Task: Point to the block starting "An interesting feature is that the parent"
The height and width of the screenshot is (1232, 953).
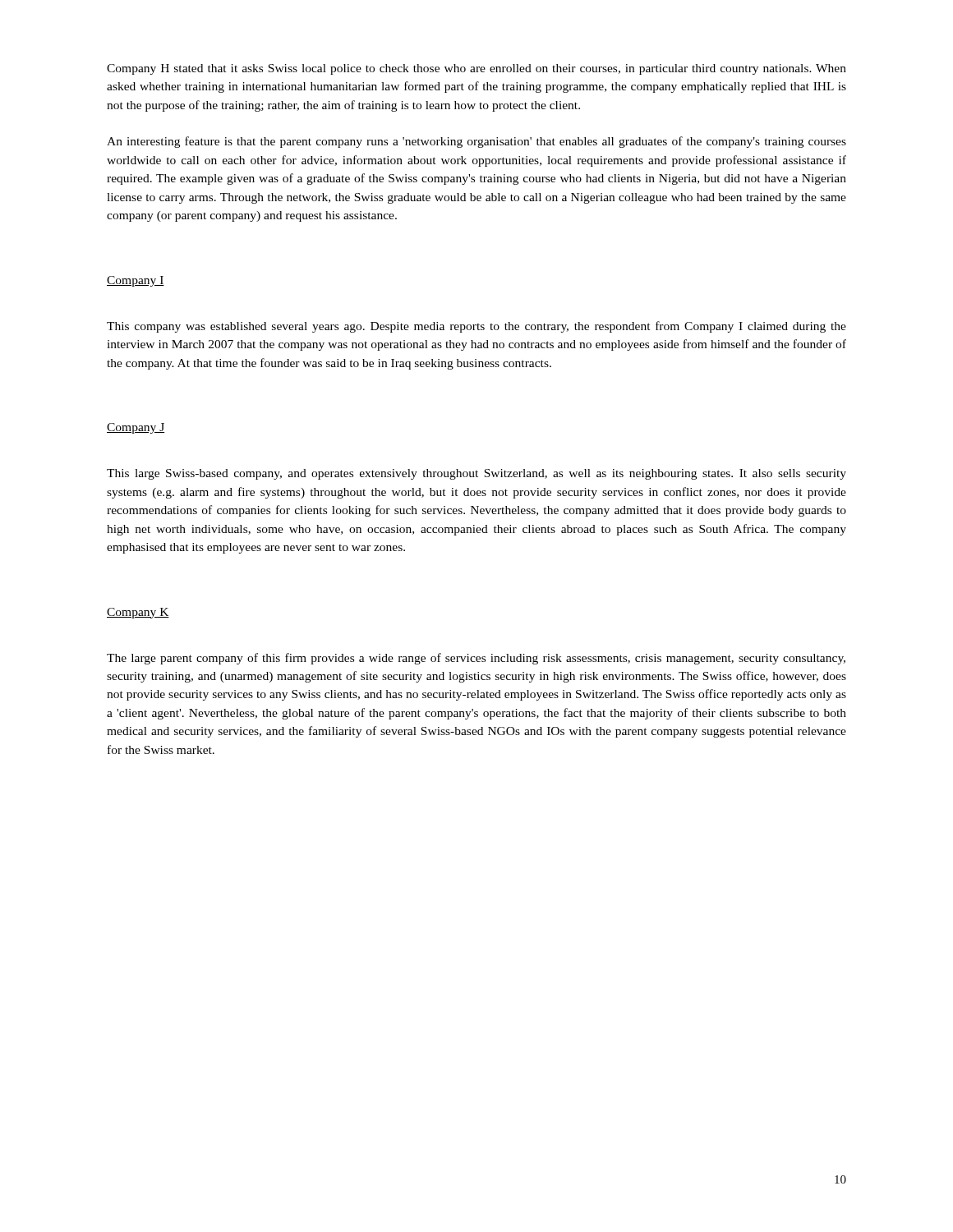Action: click(x=476, y=178)
